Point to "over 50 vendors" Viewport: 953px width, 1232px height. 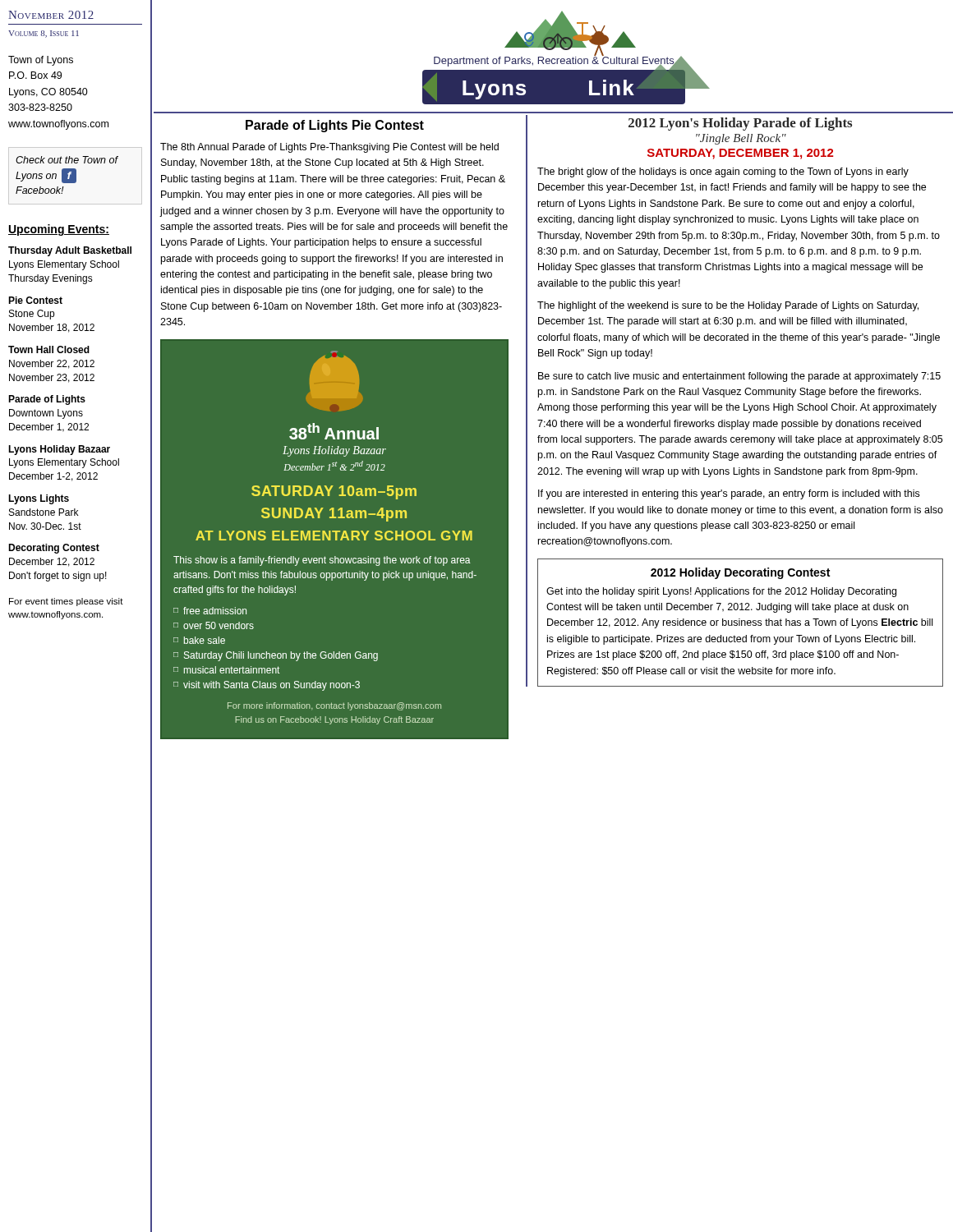pyautogui.click(x=219, y=626)
